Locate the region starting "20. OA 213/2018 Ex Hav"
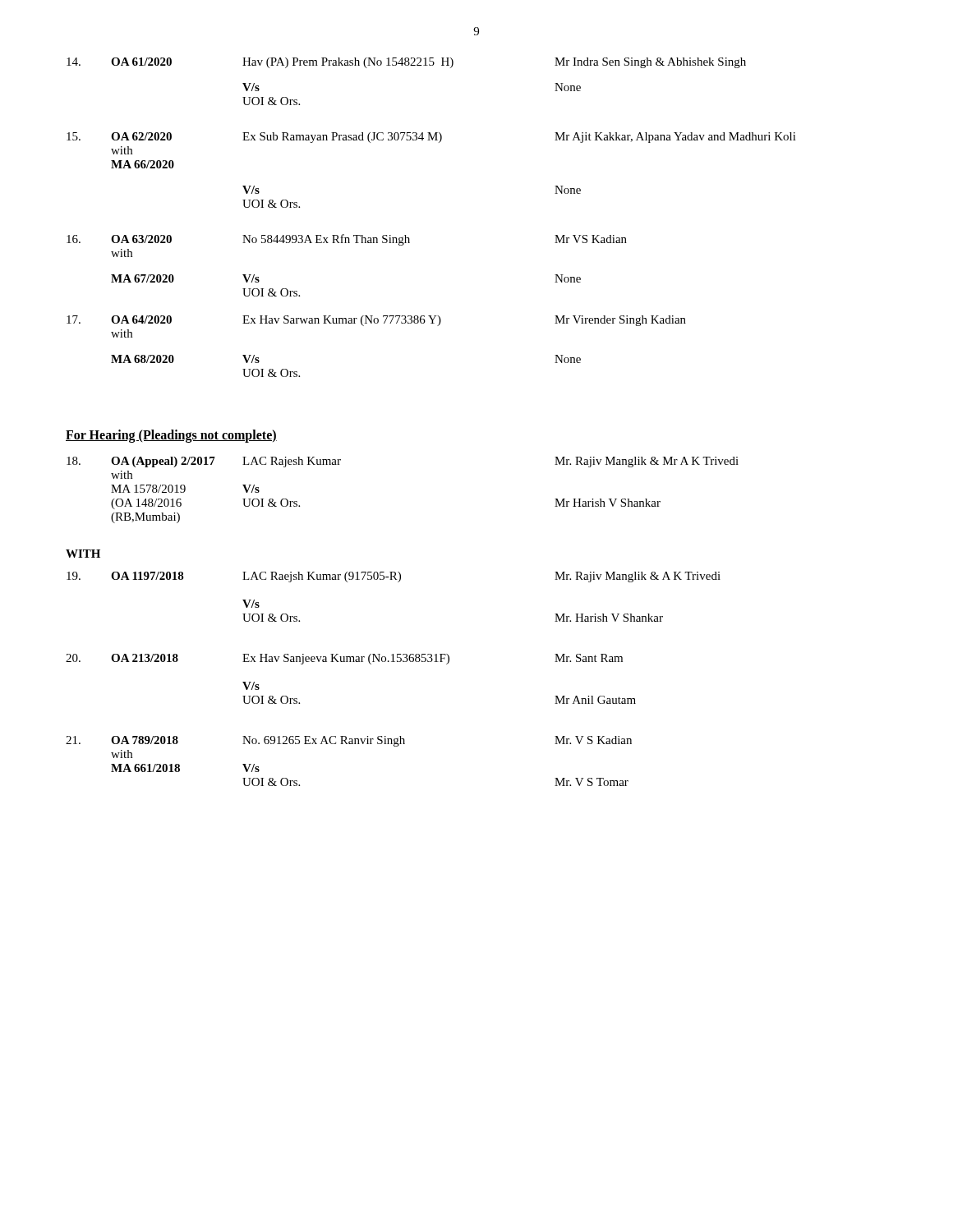Image resolution: width=953 pixels, height=1232 pixels. (344, 659)
